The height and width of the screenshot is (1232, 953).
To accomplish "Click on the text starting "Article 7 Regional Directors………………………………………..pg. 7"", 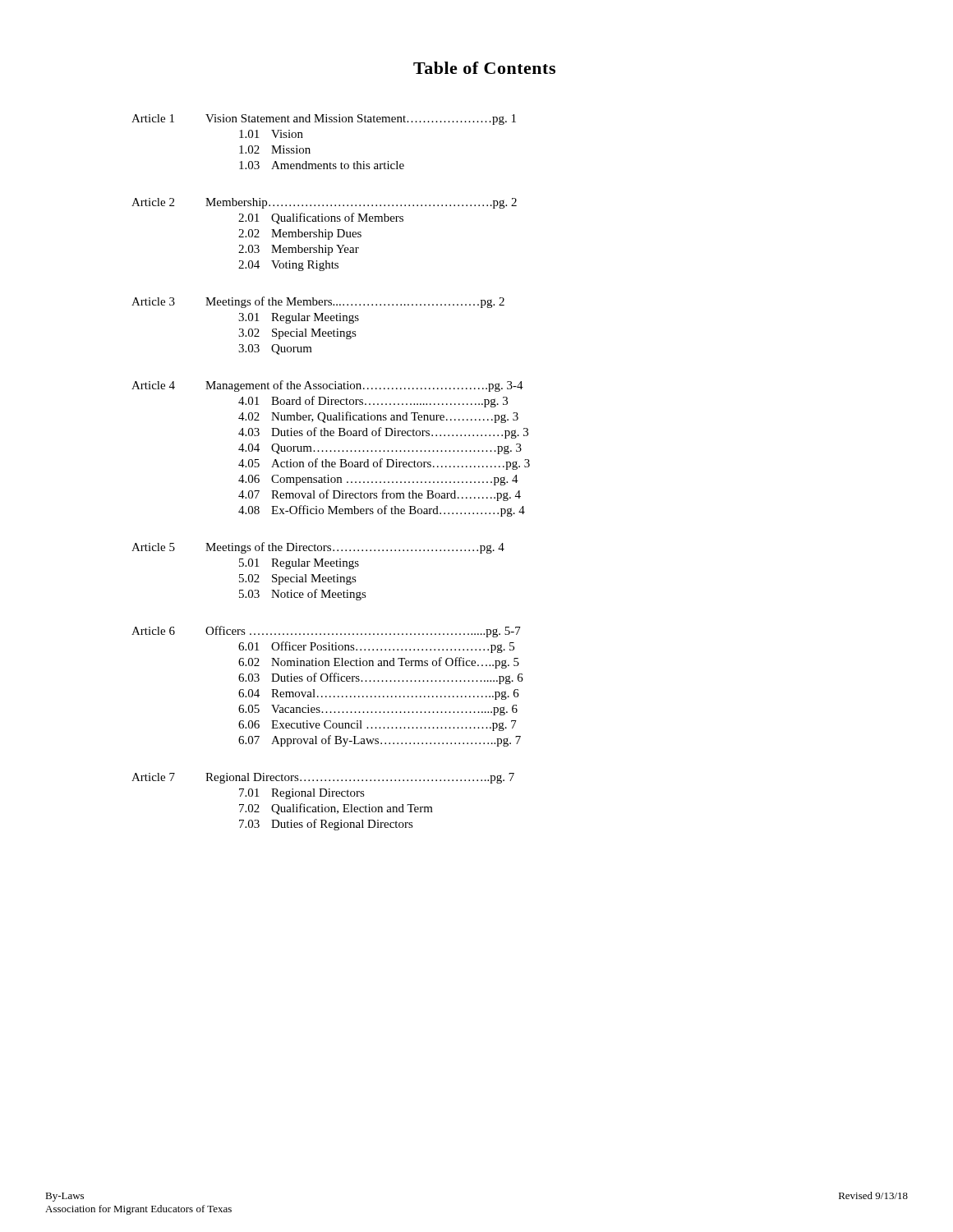I will pos(323,778).
